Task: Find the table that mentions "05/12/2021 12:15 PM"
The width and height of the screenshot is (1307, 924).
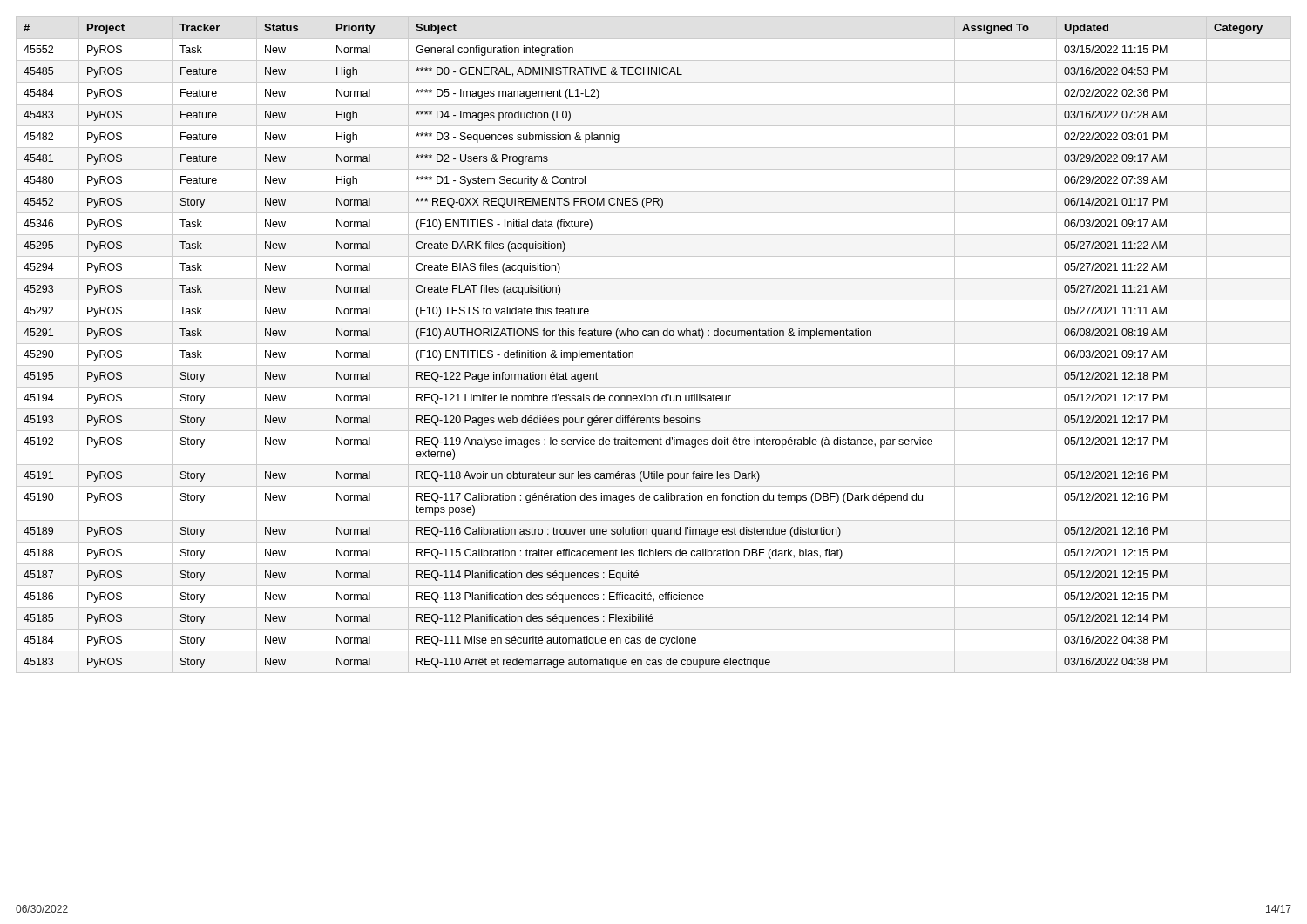Action: 654,344
